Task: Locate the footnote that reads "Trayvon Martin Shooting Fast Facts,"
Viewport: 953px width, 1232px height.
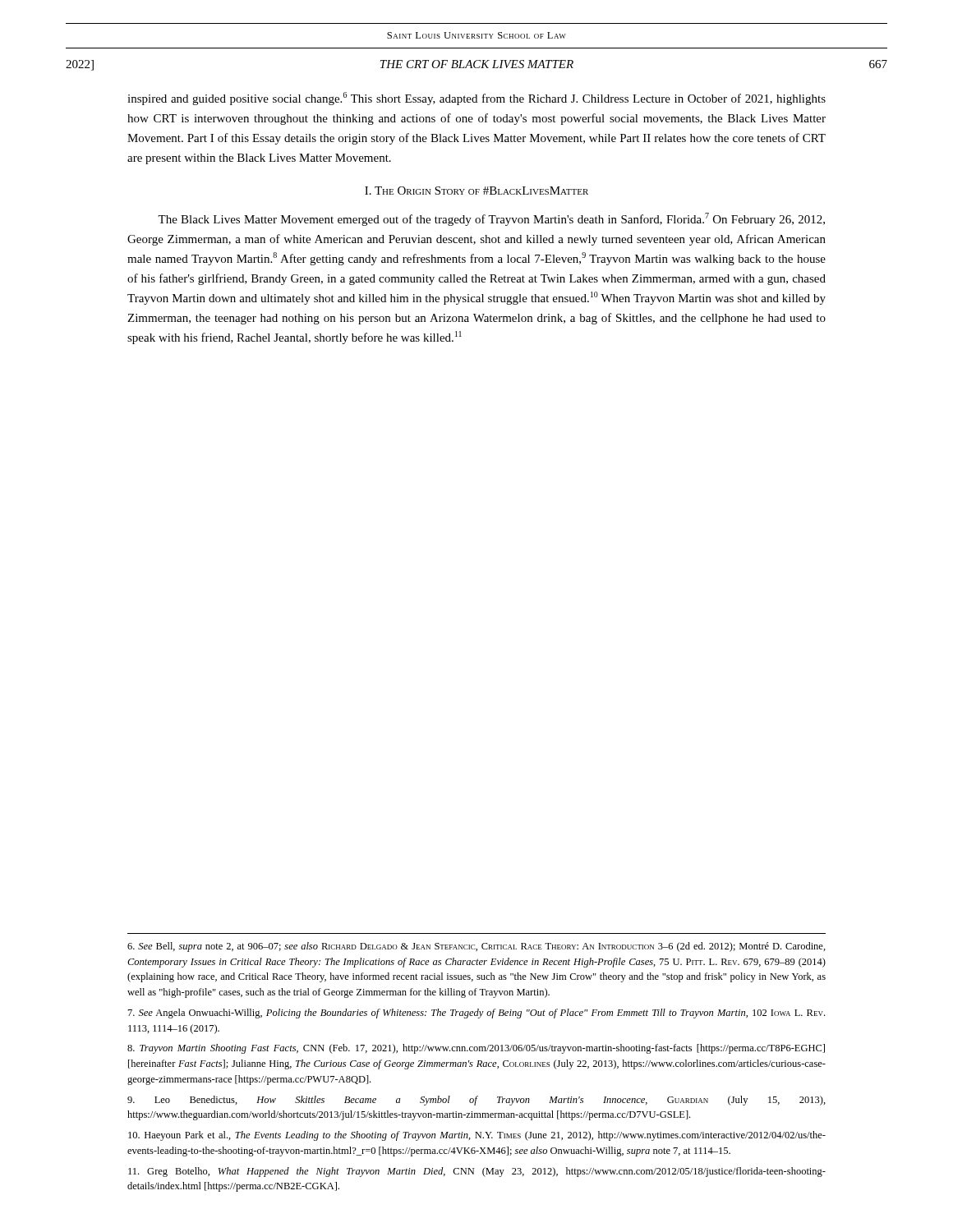Action: [x=476, y=1064]
